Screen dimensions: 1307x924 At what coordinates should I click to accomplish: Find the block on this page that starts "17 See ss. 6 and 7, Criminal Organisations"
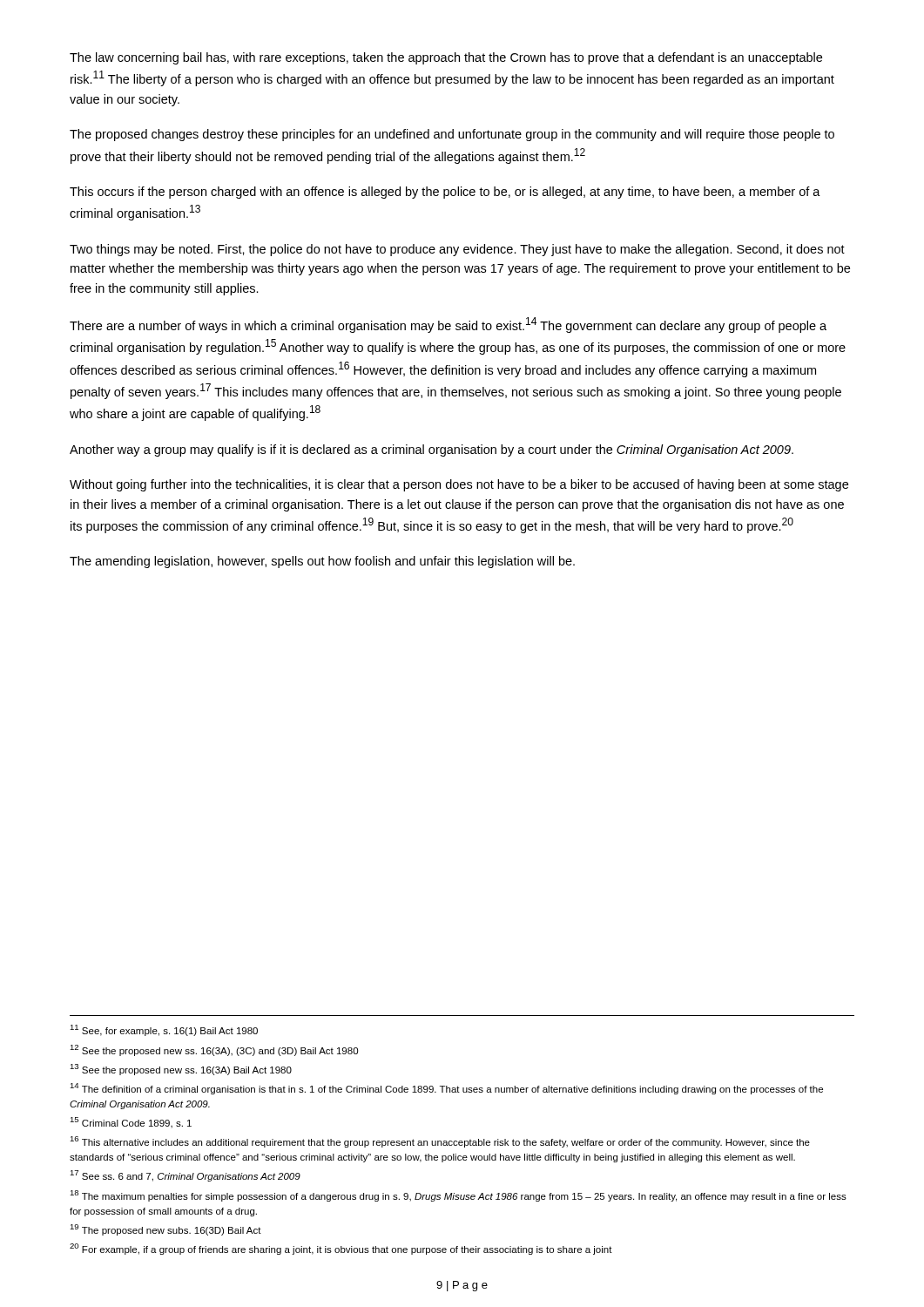[185, 1175]
